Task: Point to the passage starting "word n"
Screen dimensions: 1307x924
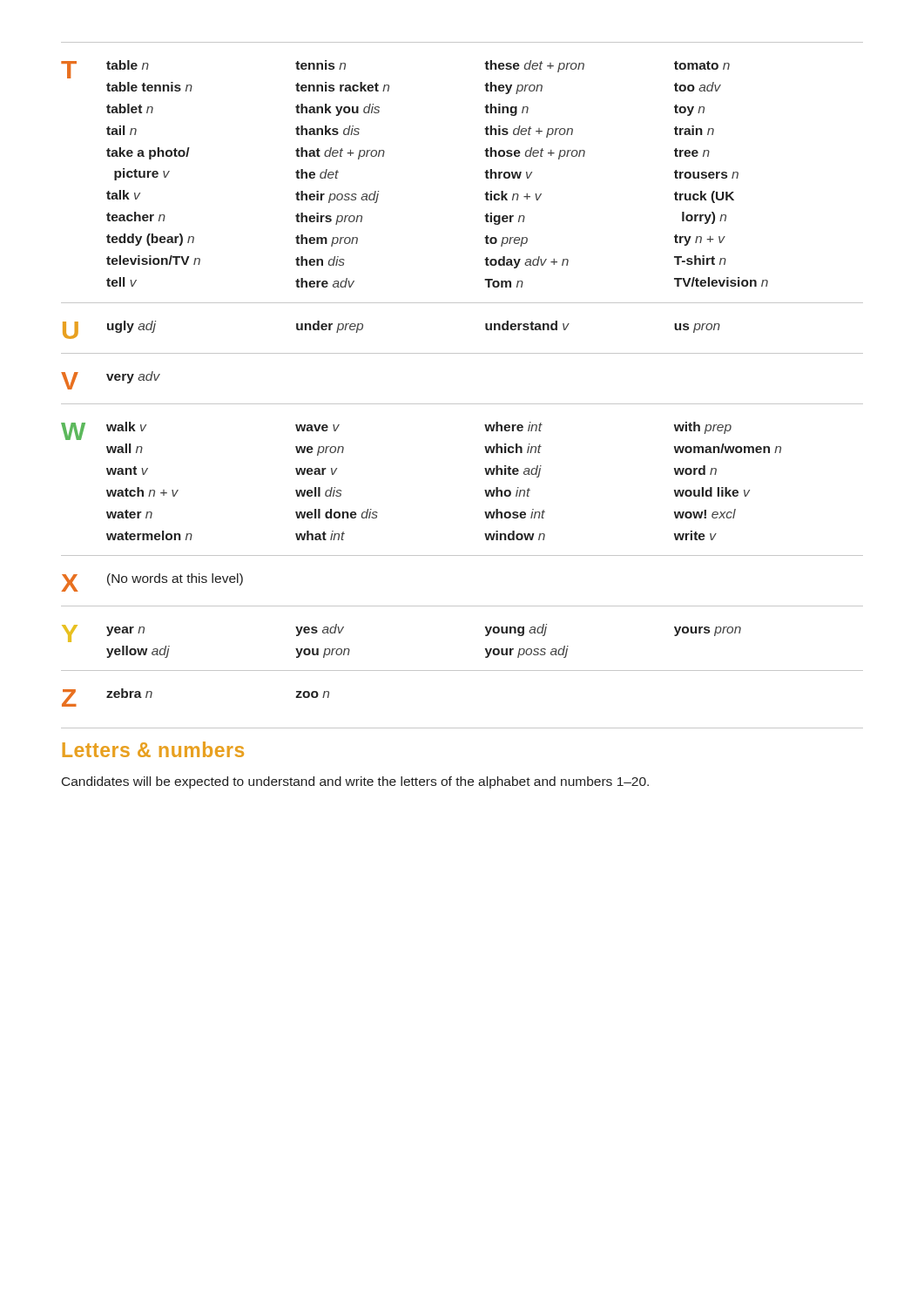Action: pos(696,470)
